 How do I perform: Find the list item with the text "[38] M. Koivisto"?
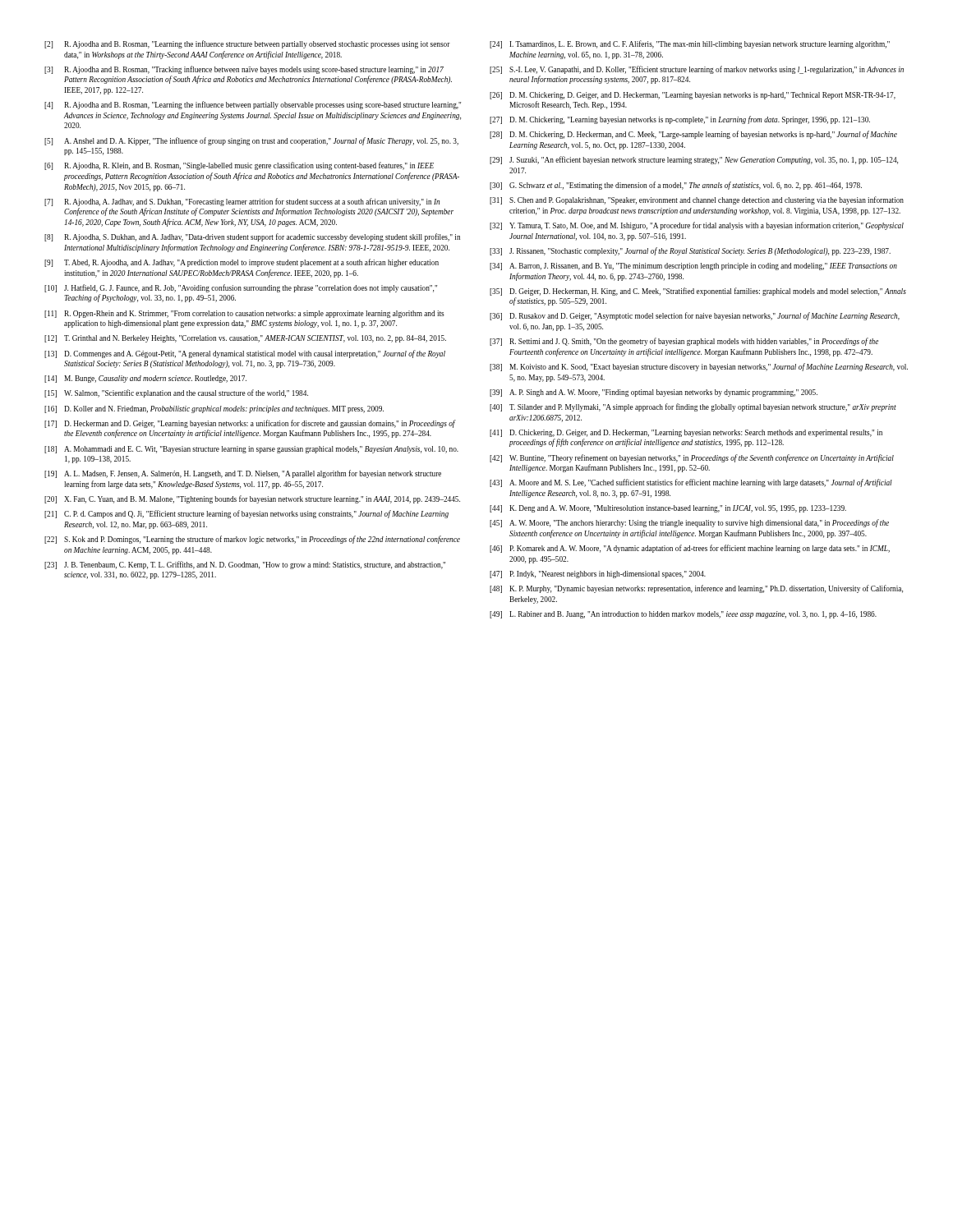pos(699,373)
